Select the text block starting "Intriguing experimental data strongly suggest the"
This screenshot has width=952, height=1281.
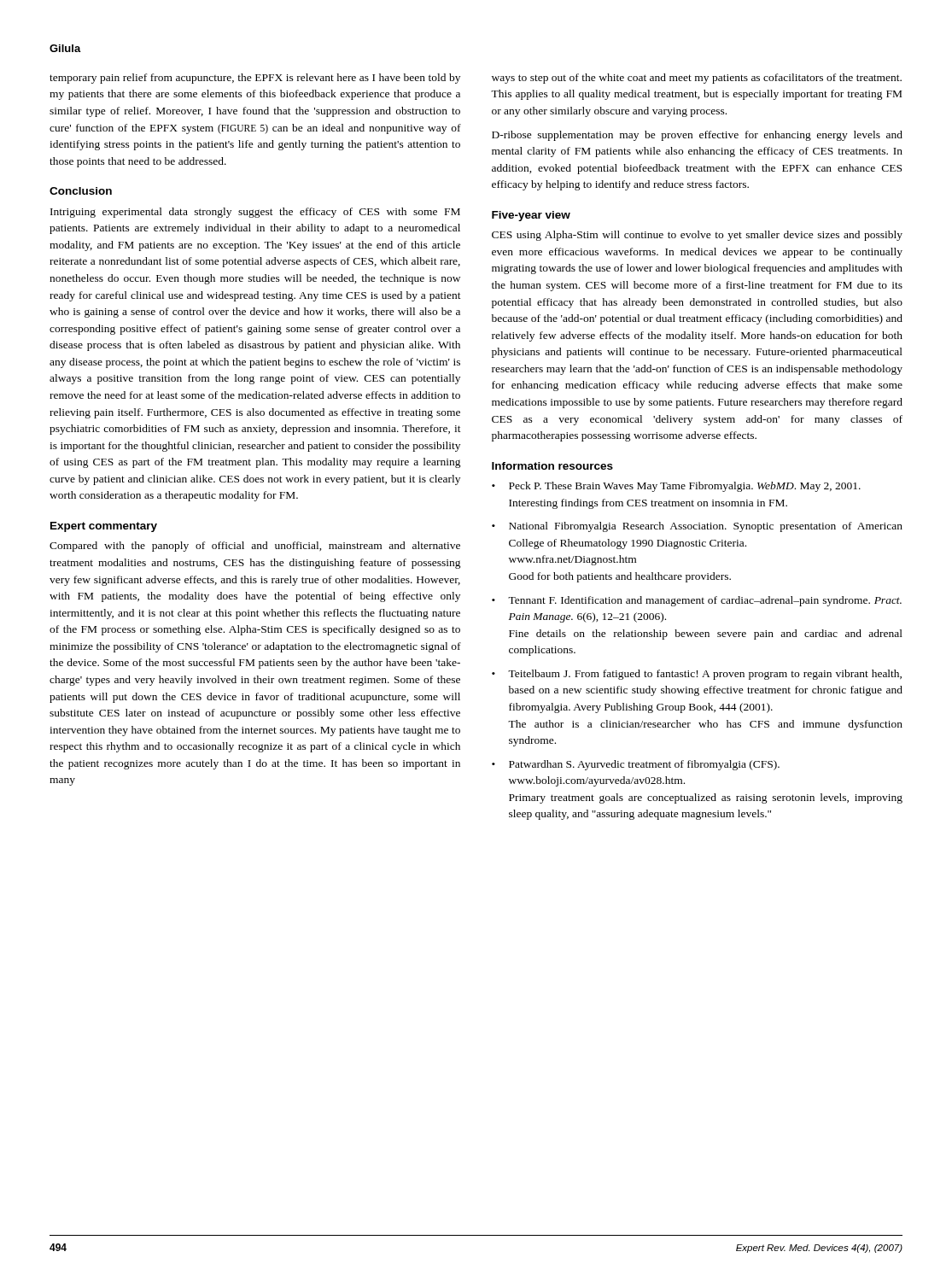click(x=255, y=353)
